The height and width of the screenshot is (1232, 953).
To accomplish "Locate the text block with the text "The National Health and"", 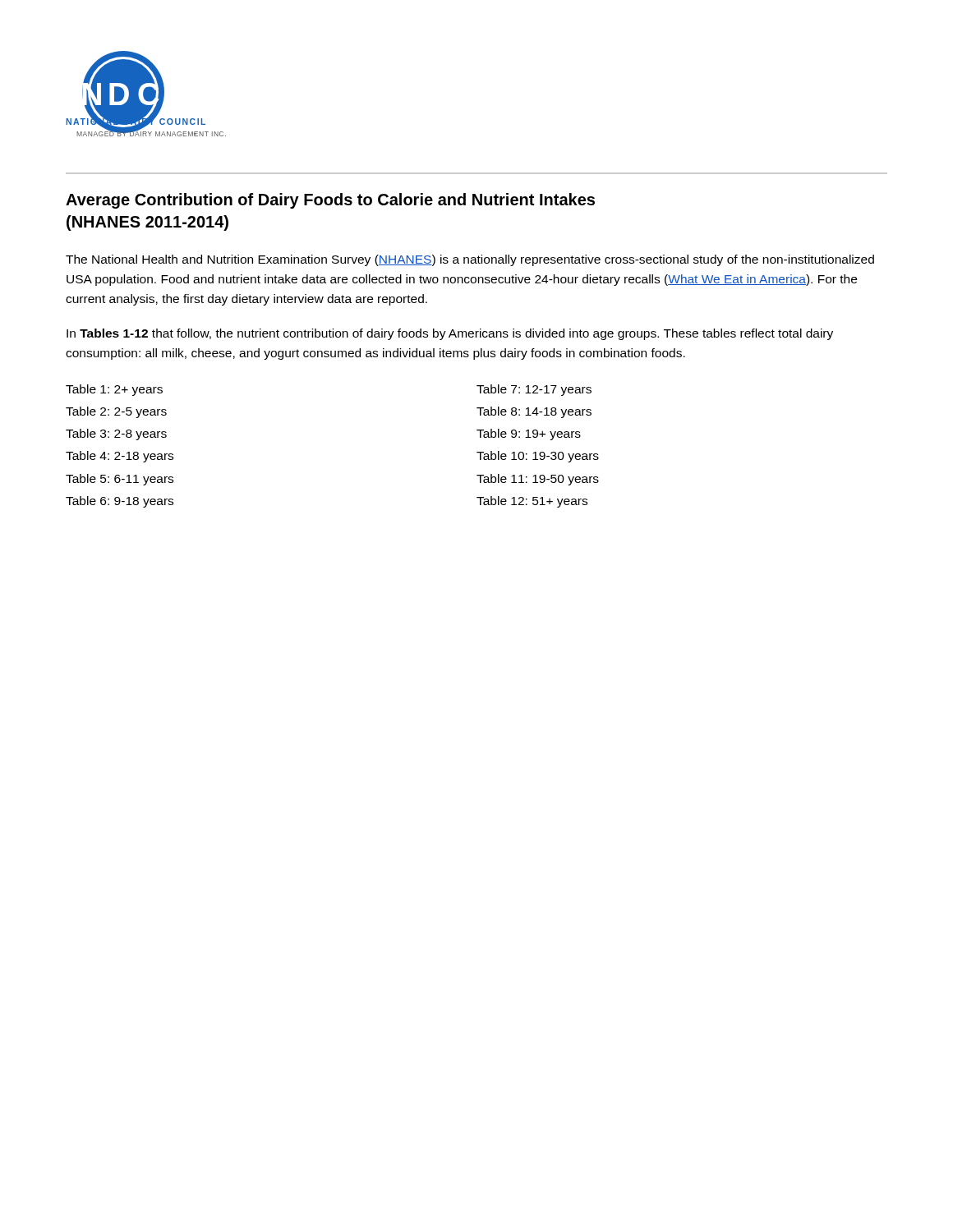I will [470, 279].
